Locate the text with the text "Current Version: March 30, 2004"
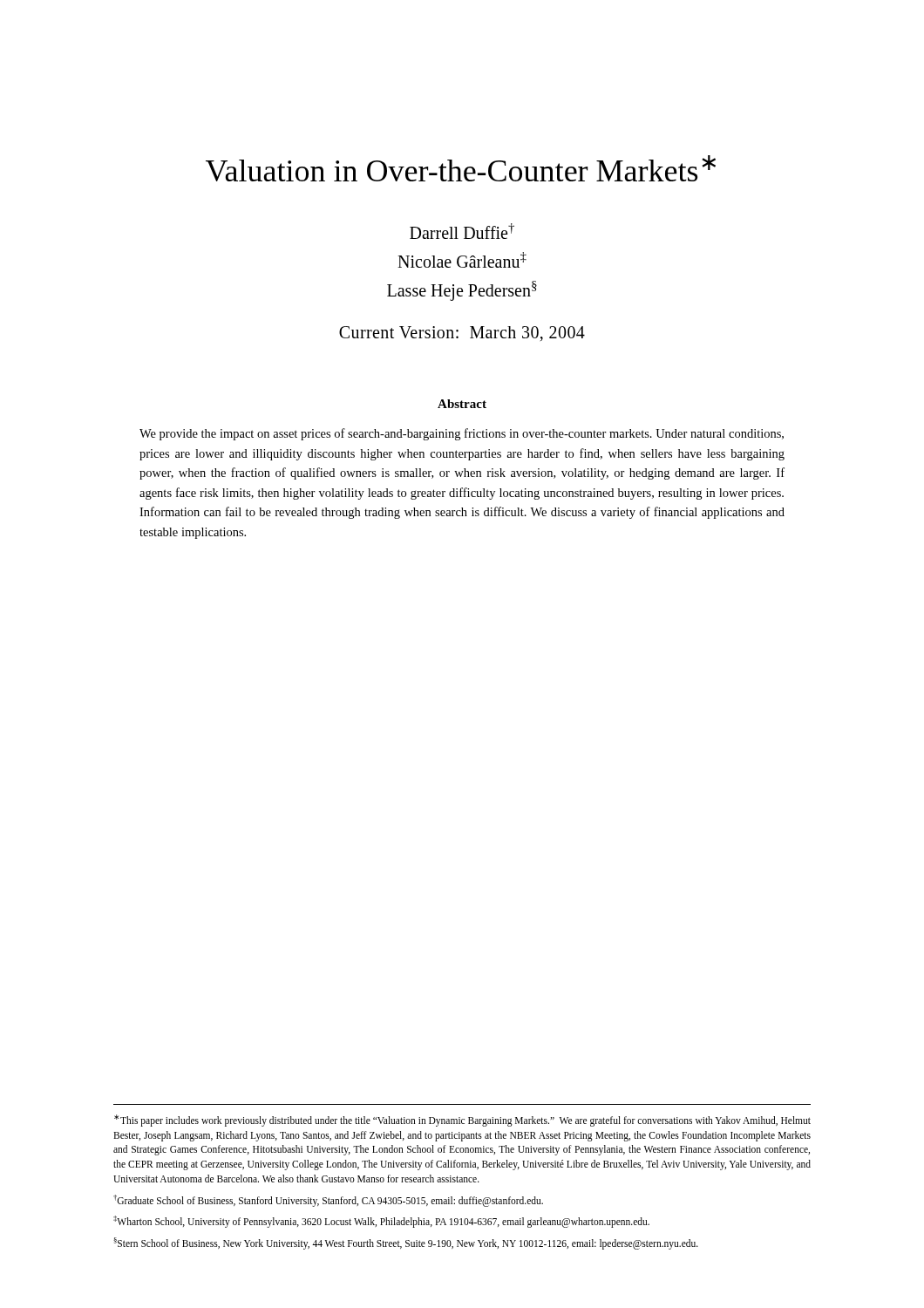 coord(462,332)
